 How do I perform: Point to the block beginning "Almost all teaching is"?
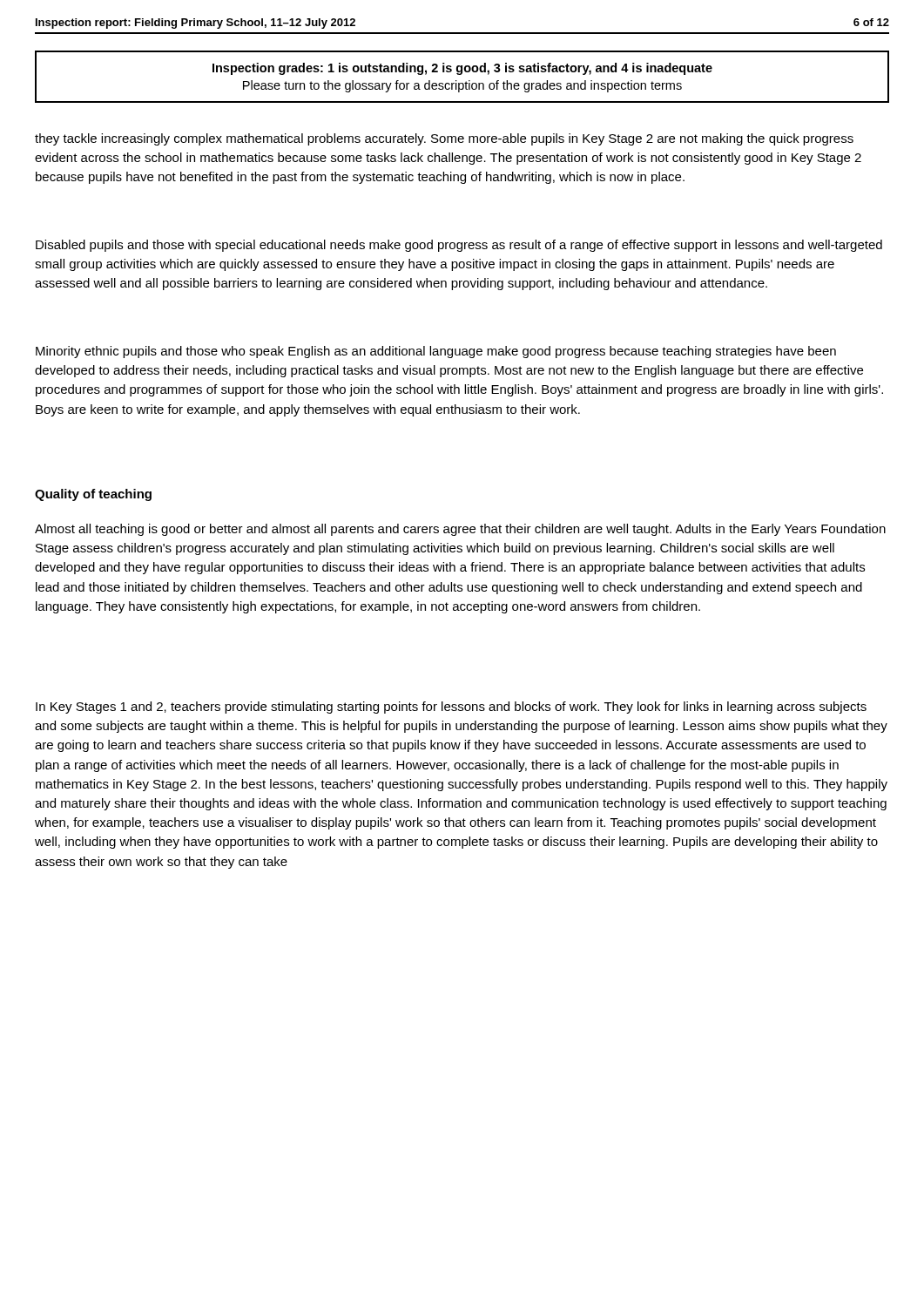click(460, 567)
